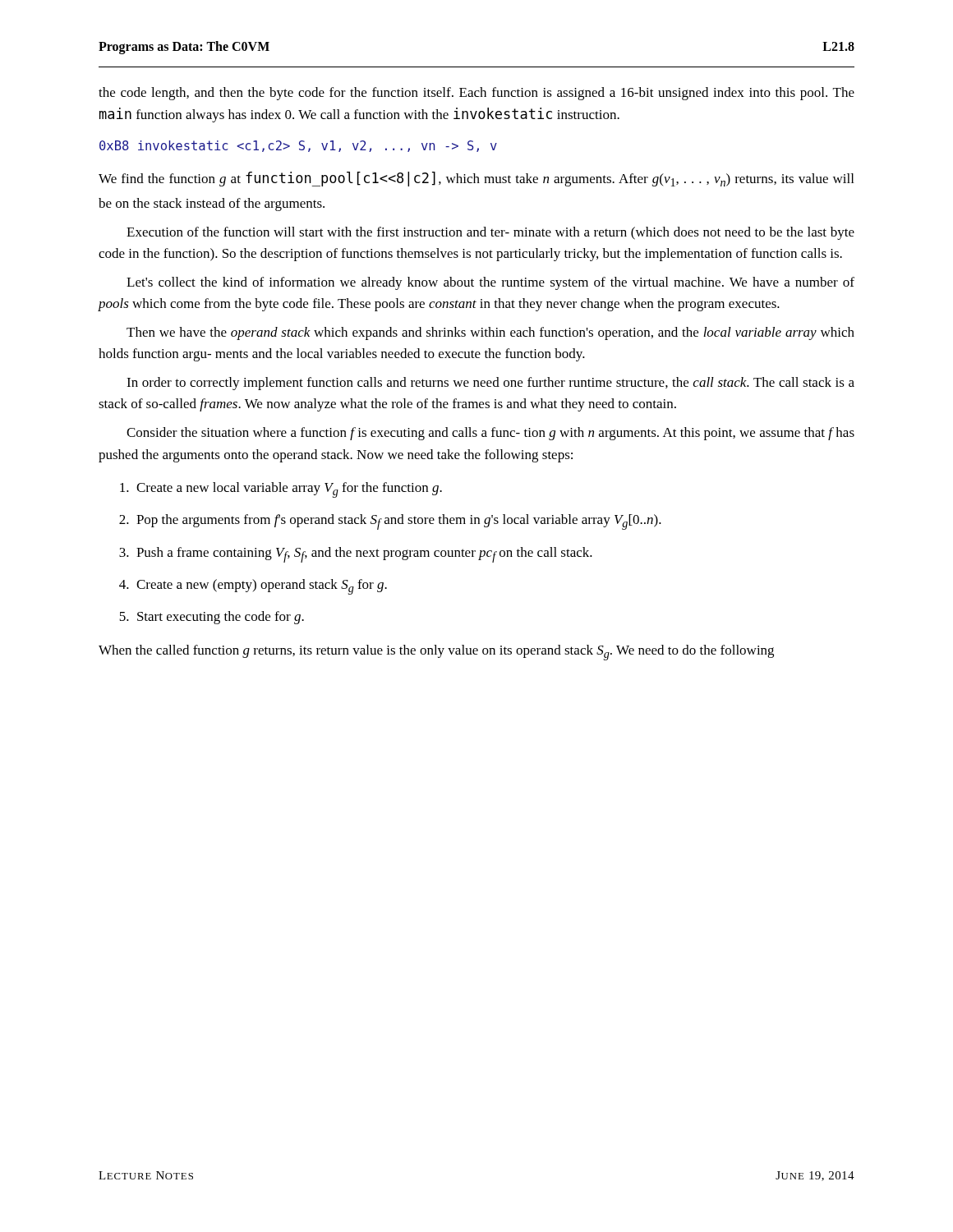
Task: Select the list item with the text "2. Pop the arguments from f's operand"
Action: pyautogui.click(x=476, y=522)
